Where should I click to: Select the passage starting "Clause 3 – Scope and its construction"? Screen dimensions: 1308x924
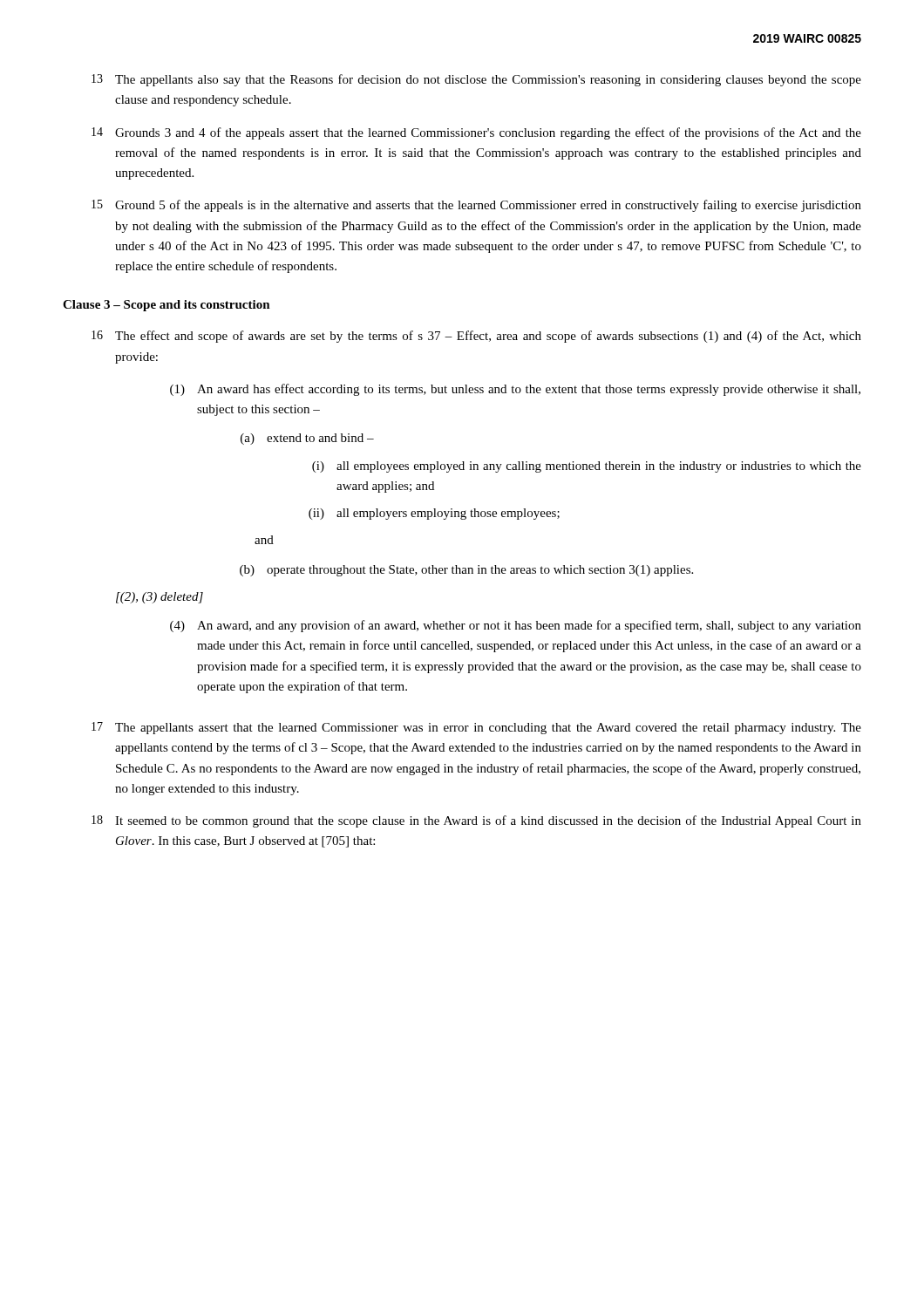[166, 305]
